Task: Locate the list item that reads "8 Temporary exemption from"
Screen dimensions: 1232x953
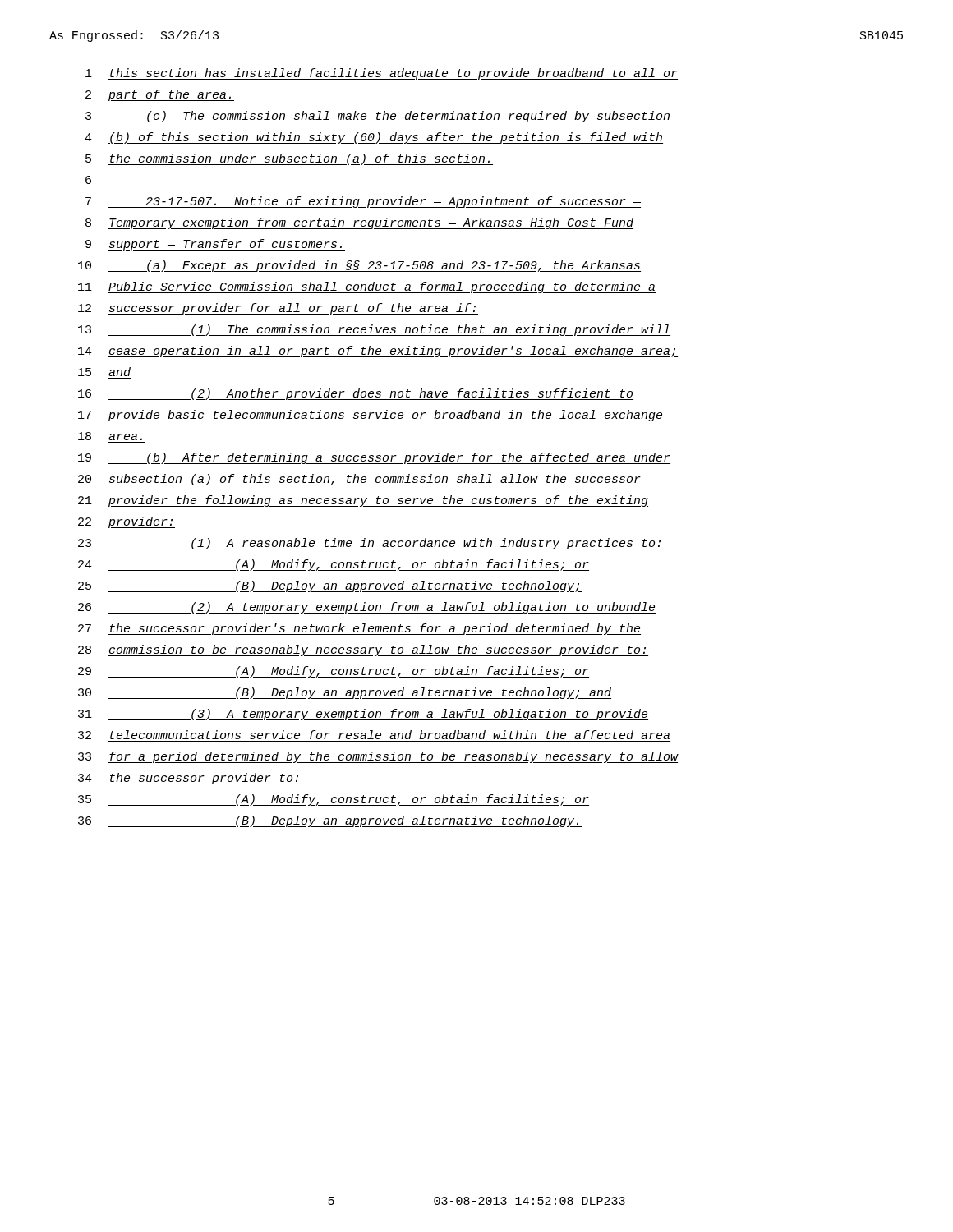Action: click(x=341, y=224)
